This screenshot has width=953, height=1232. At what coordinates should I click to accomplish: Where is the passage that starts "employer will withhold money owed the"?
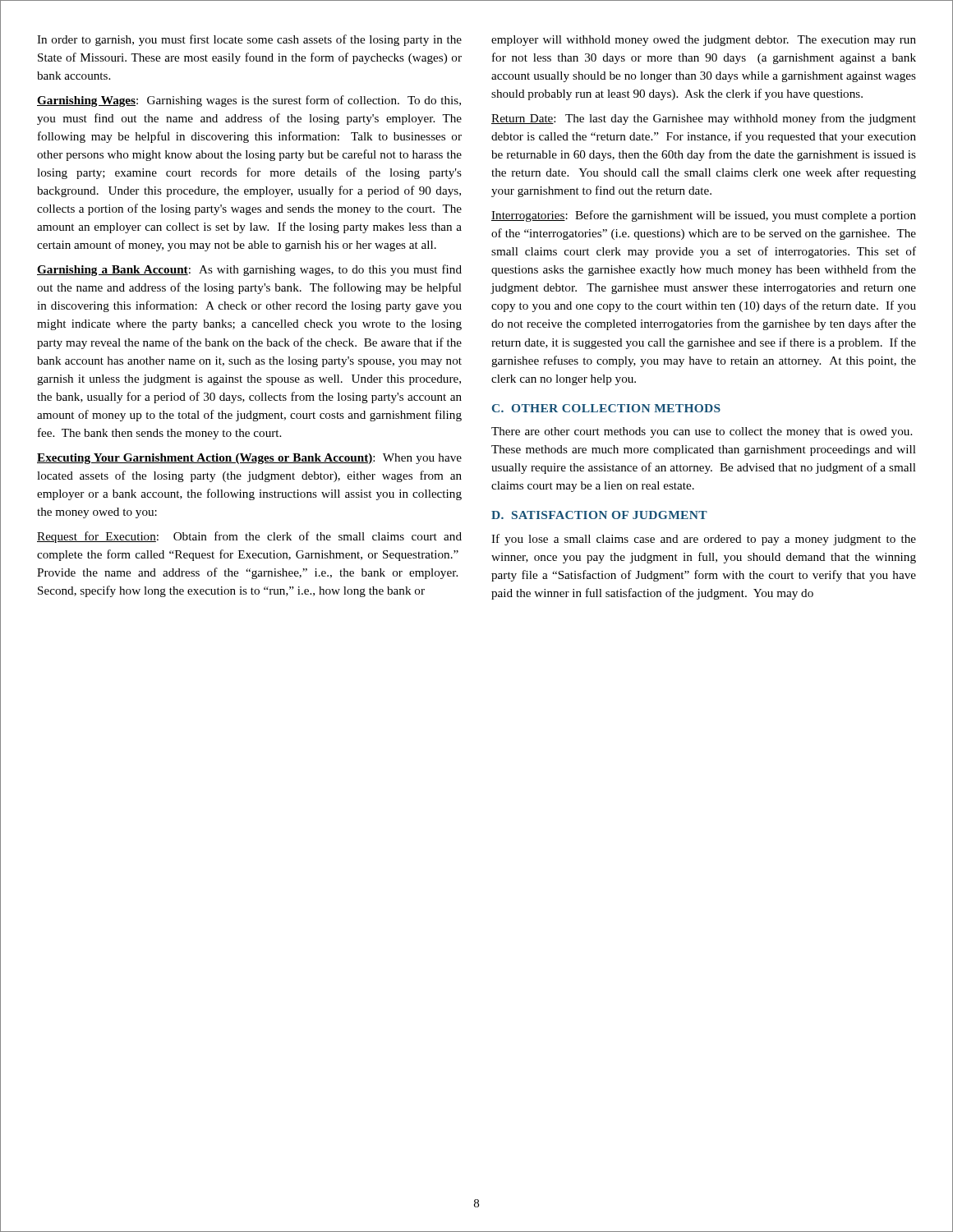(704, 67)
